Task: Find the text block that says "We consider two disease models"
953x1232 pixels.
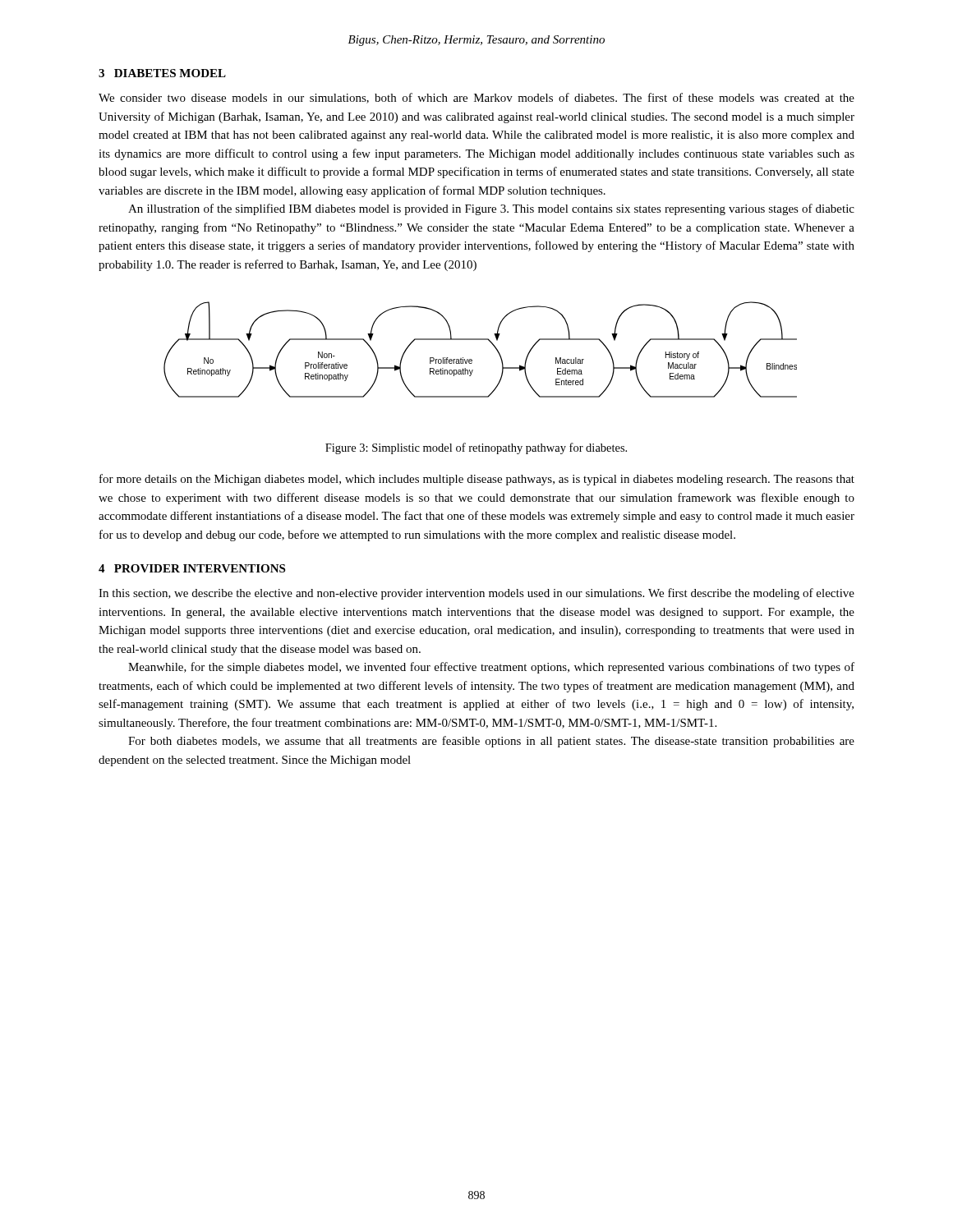Action: (476, 181)
